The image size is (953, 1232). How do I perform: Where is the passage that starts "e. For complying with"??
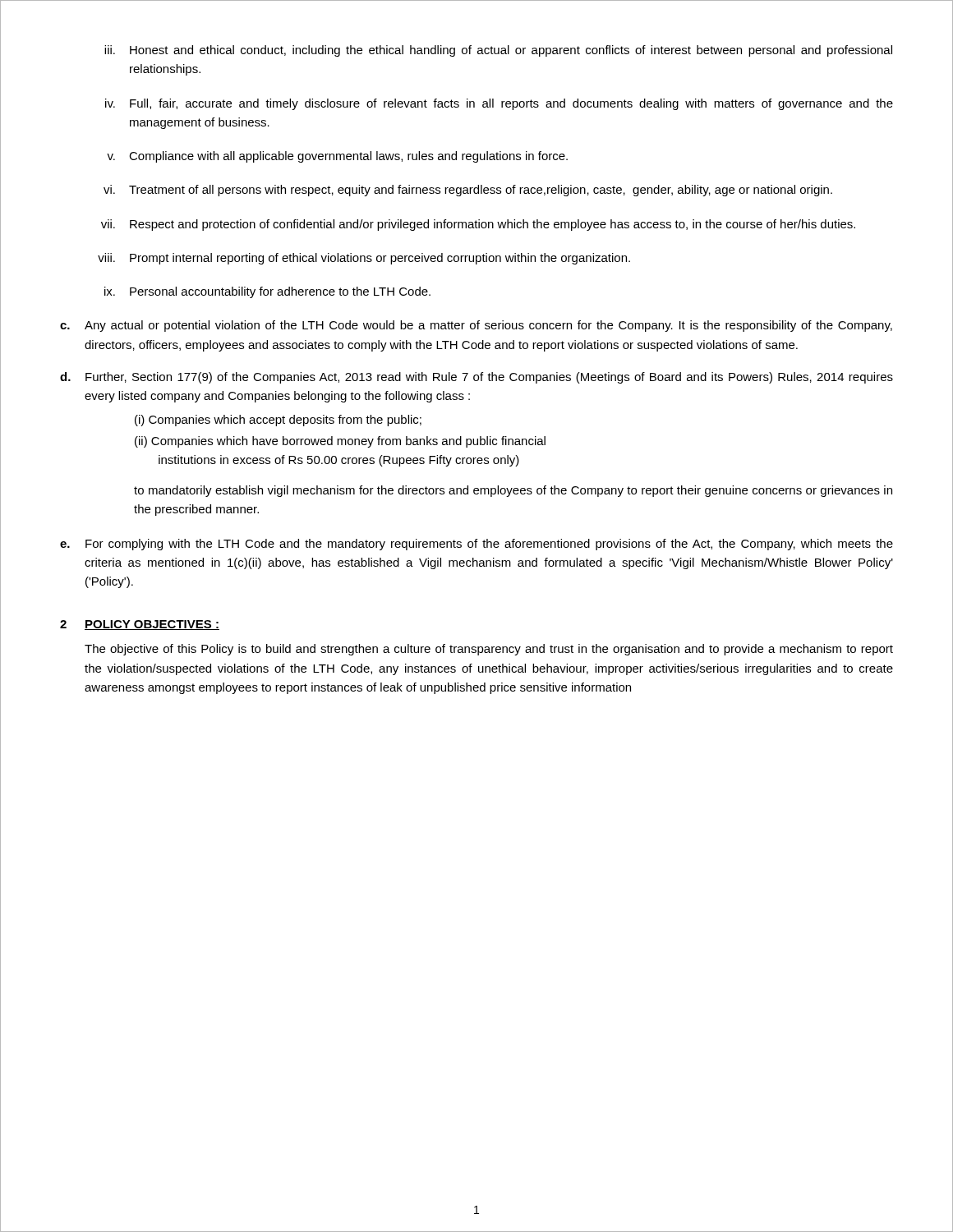476,562
